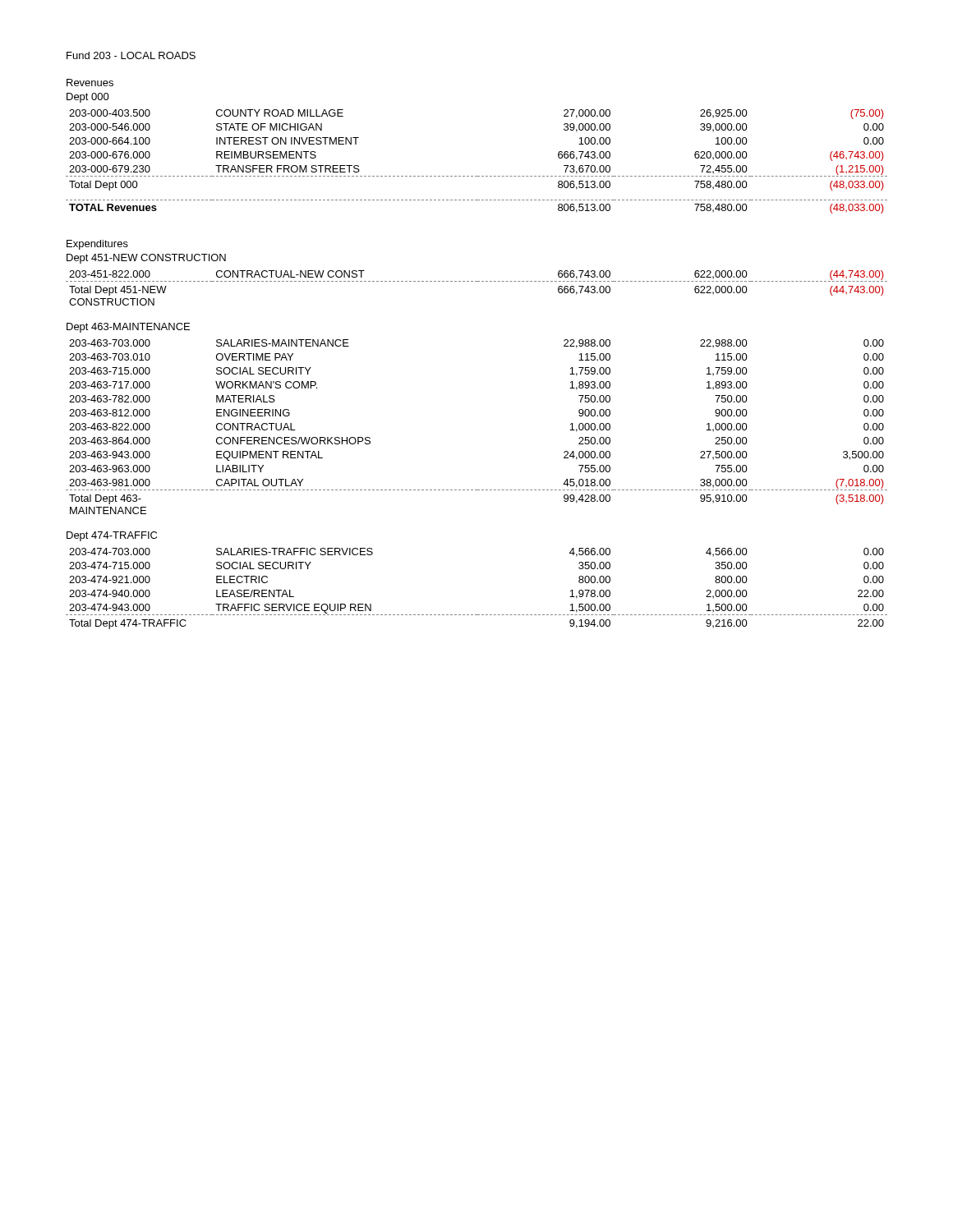Find the region starting "Dept 474-TRAFFIC"

click(112, 535)
